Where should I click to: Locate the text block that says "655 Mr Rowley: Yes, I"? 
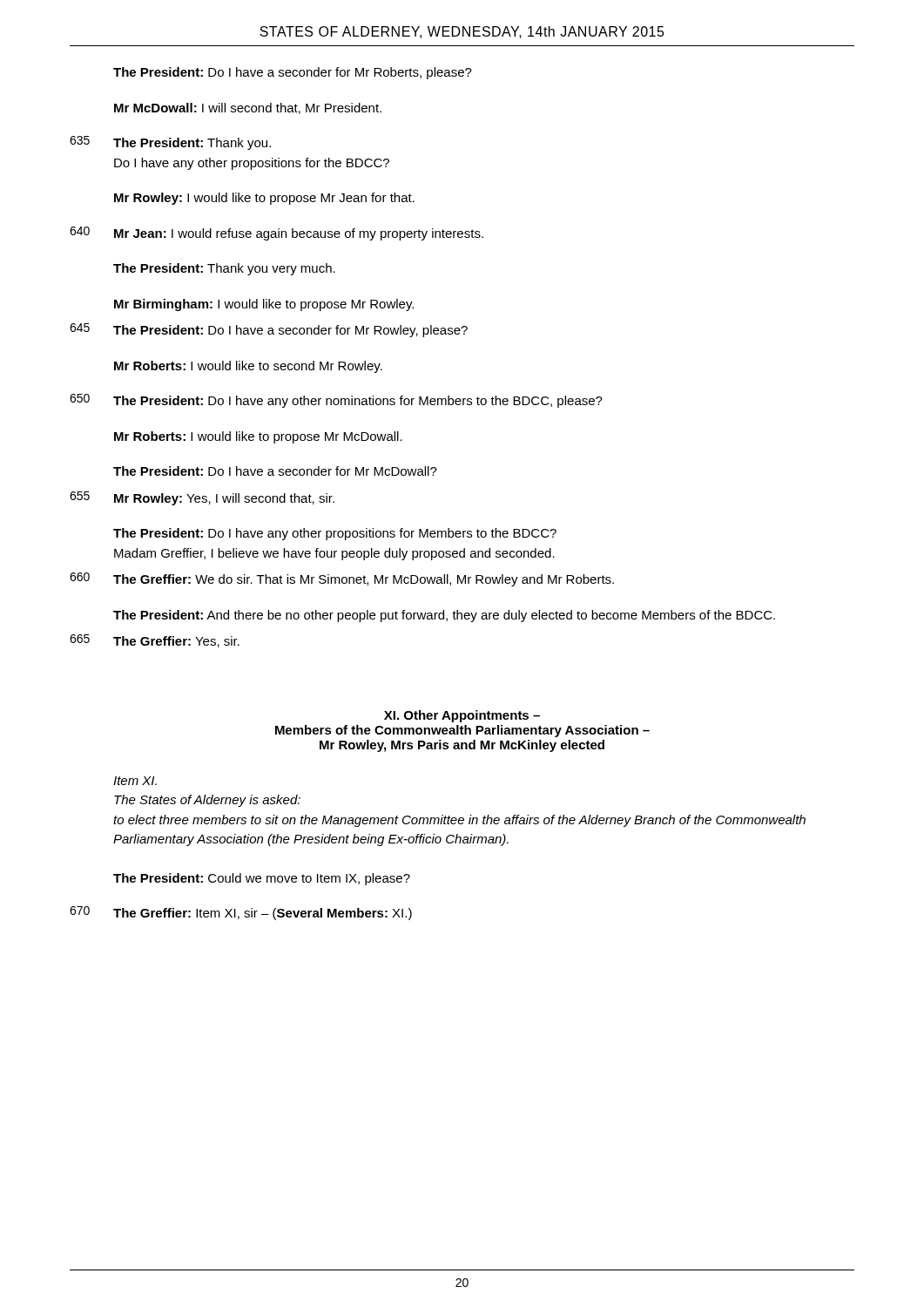[202, 498]
